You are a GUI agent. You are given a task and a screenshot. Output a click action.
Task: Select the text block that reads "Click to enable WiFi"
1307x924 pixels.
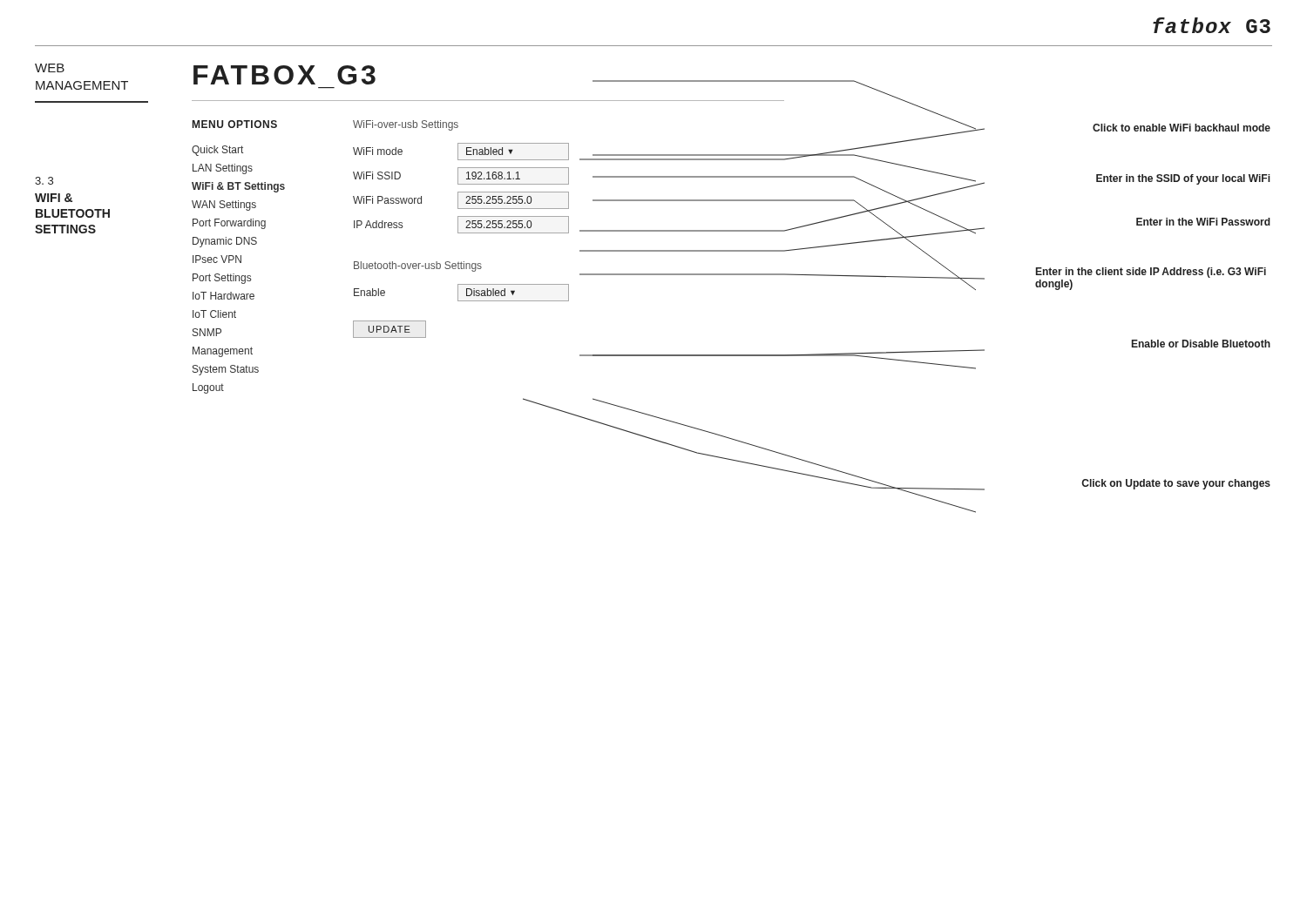coord(1182,128)
